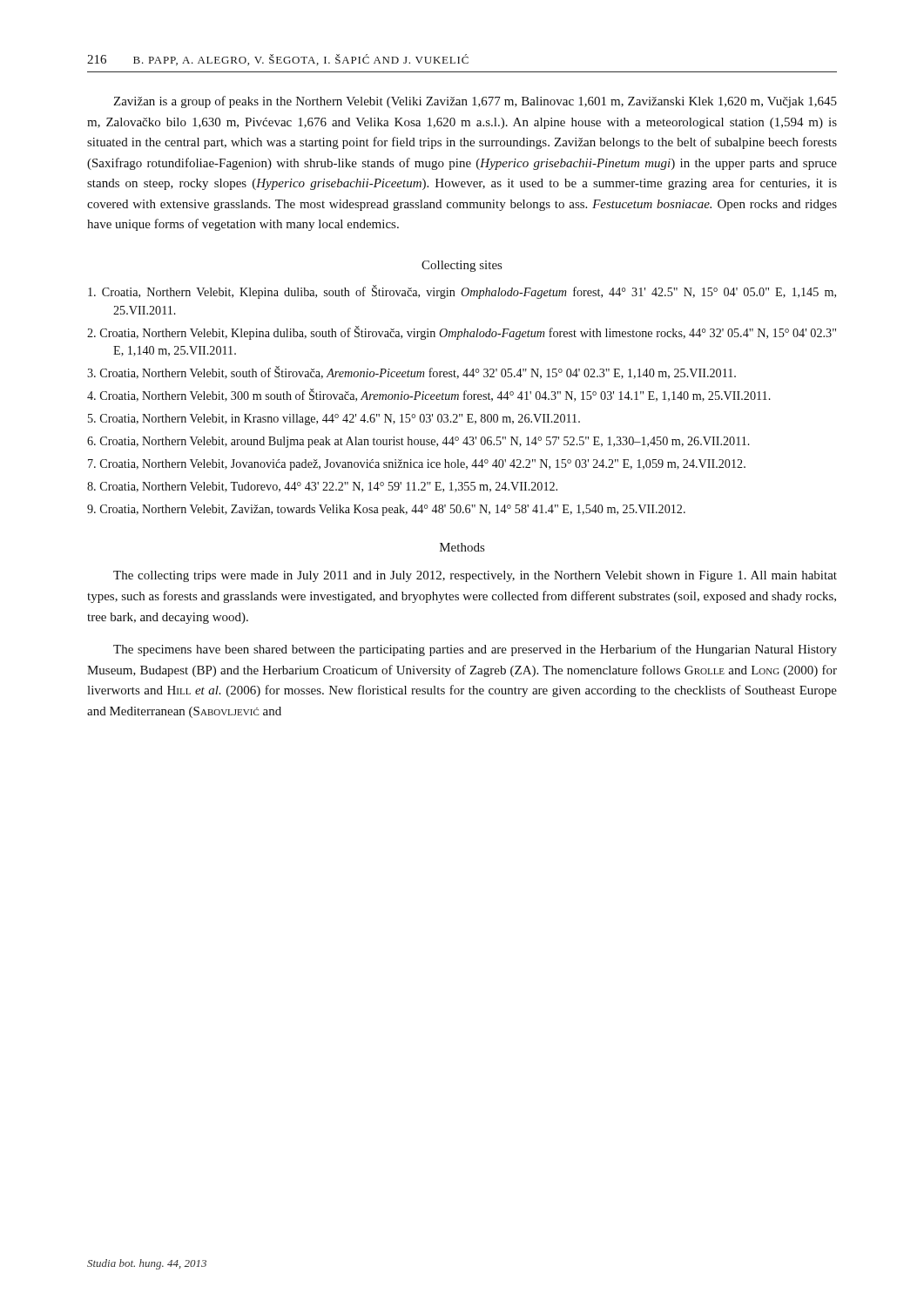Locate the element starting "2. Croatia, Northern Velebit, Klepina duliba, south"
Viewport: 924px width, 1307px height.
click(x=462, y=342)
